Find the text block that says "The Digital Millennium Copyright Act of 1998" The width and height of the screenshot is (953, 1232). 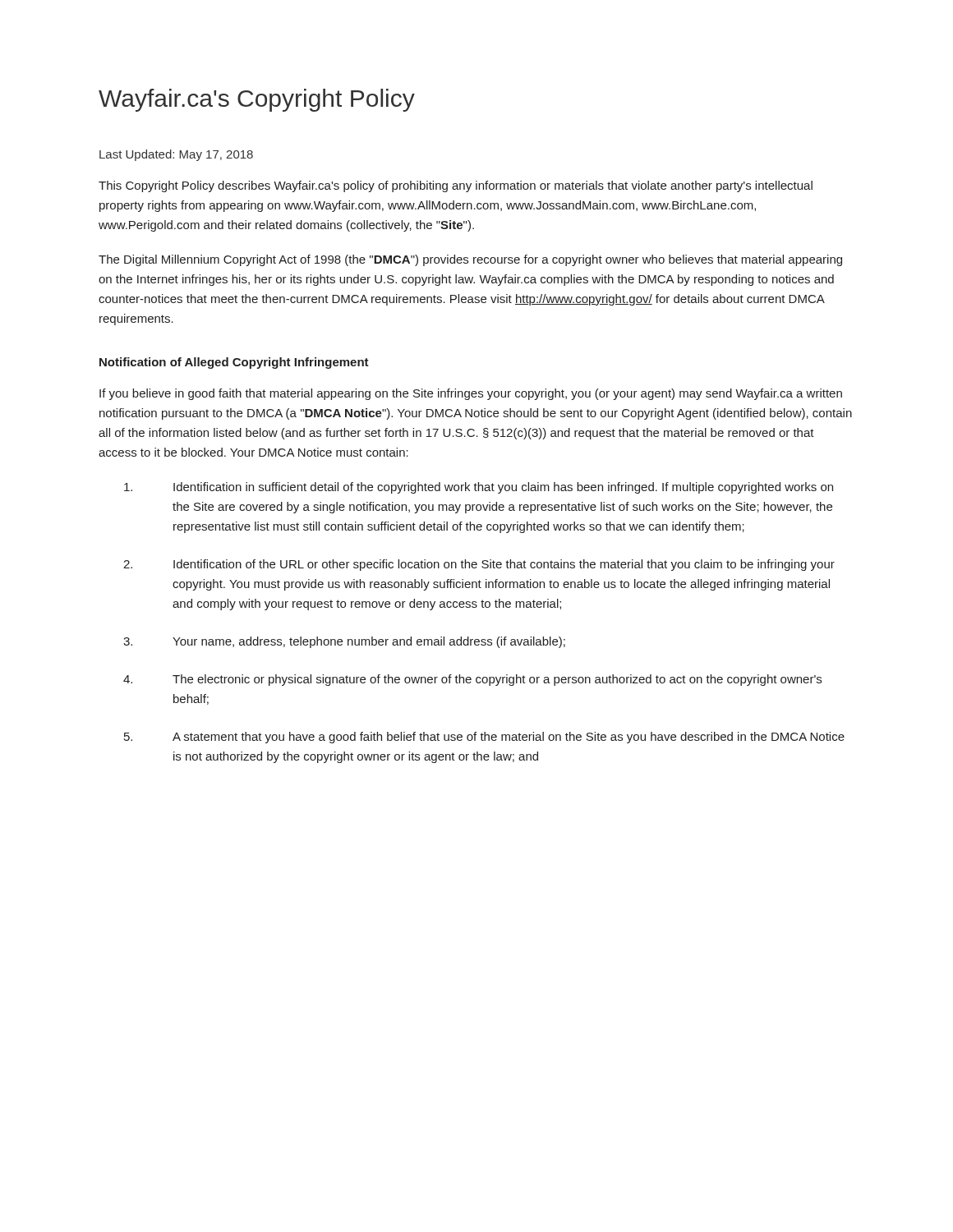(471, 289)
